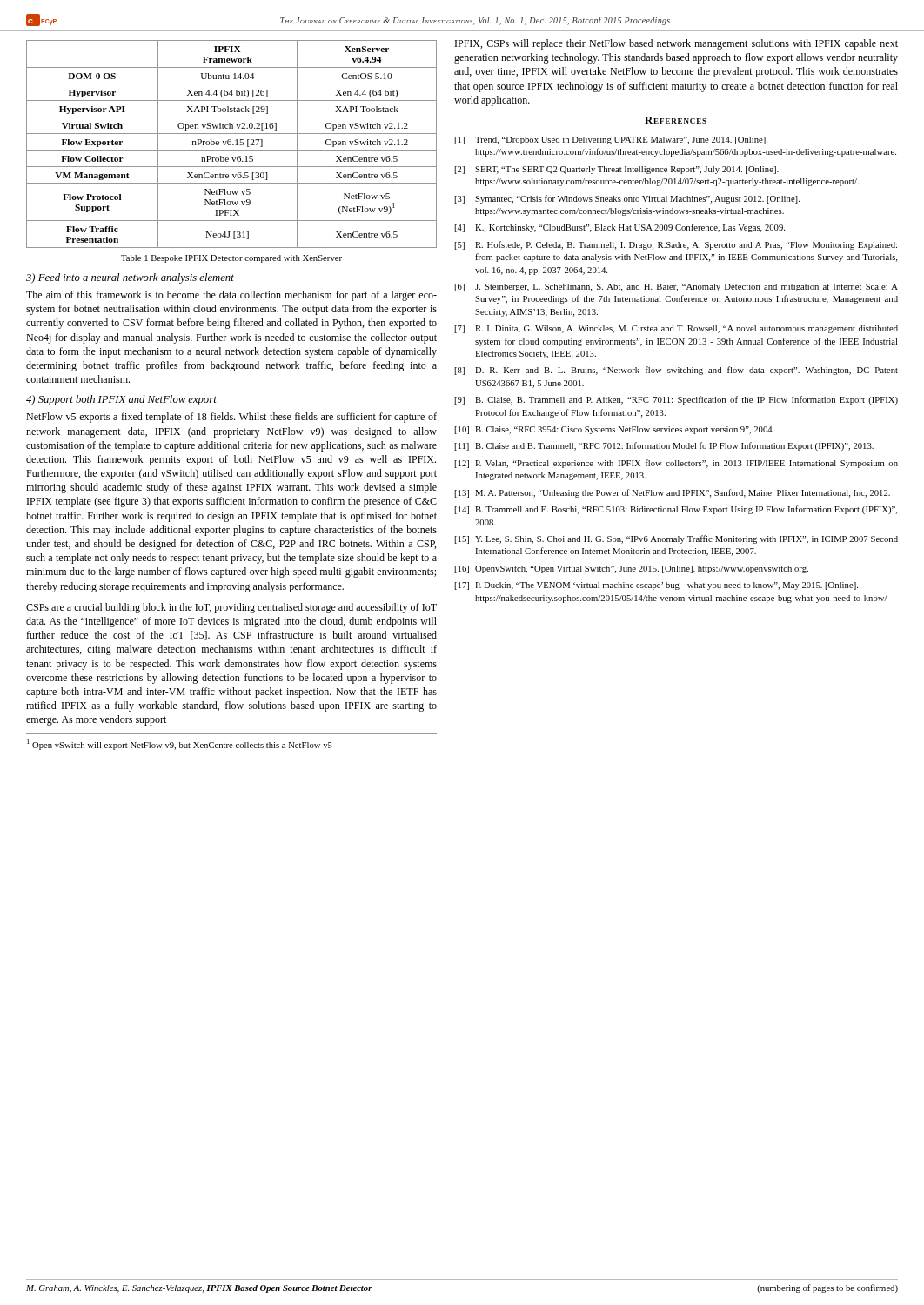Find the block on this page that starts "The aim of this framework"
This screenshot has height=1305, width=924.
tap(231, 337)
